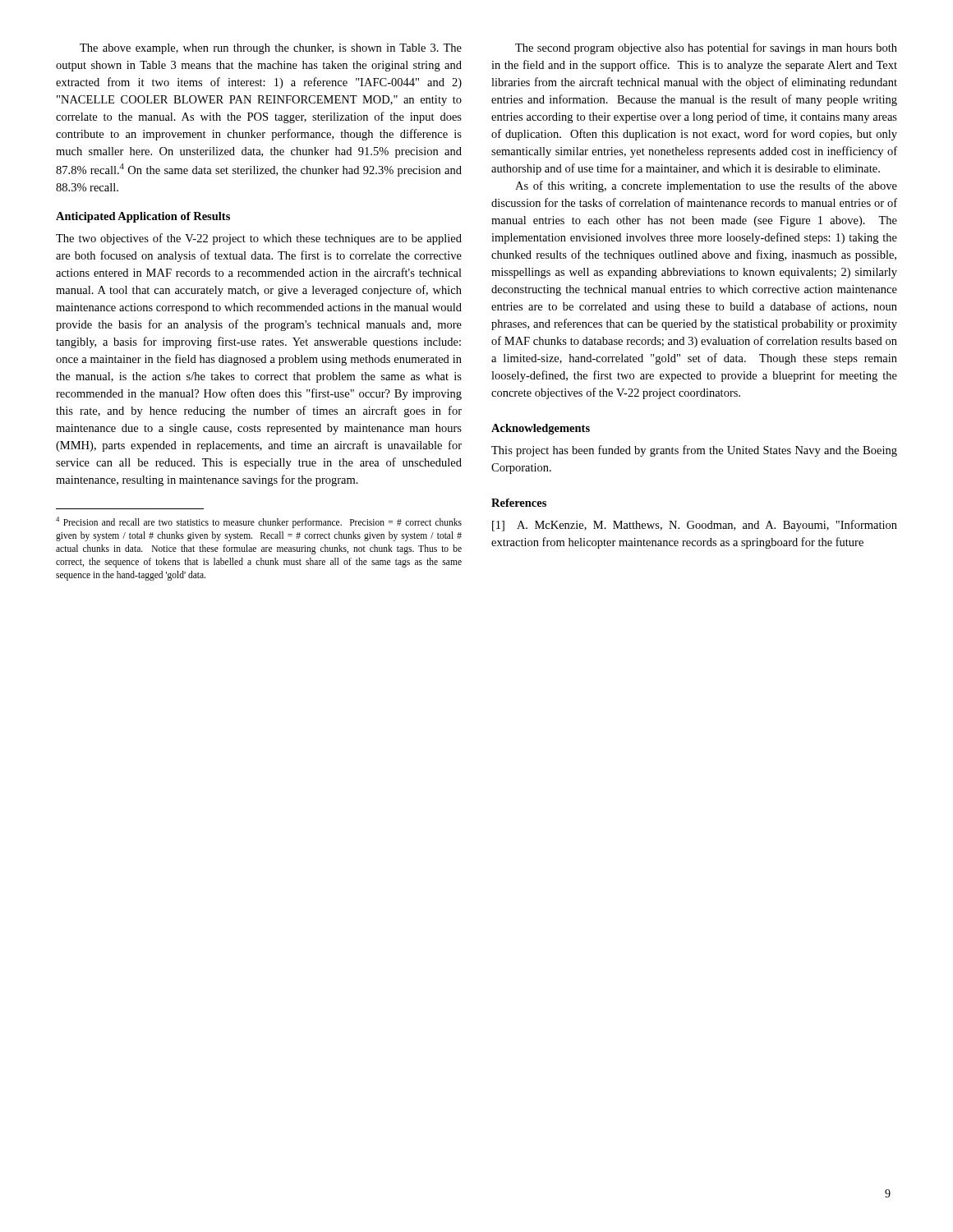Locate the element starting "The second program objective also has potential"
This screenshot has height=1232, width=953.
(694, 108)
